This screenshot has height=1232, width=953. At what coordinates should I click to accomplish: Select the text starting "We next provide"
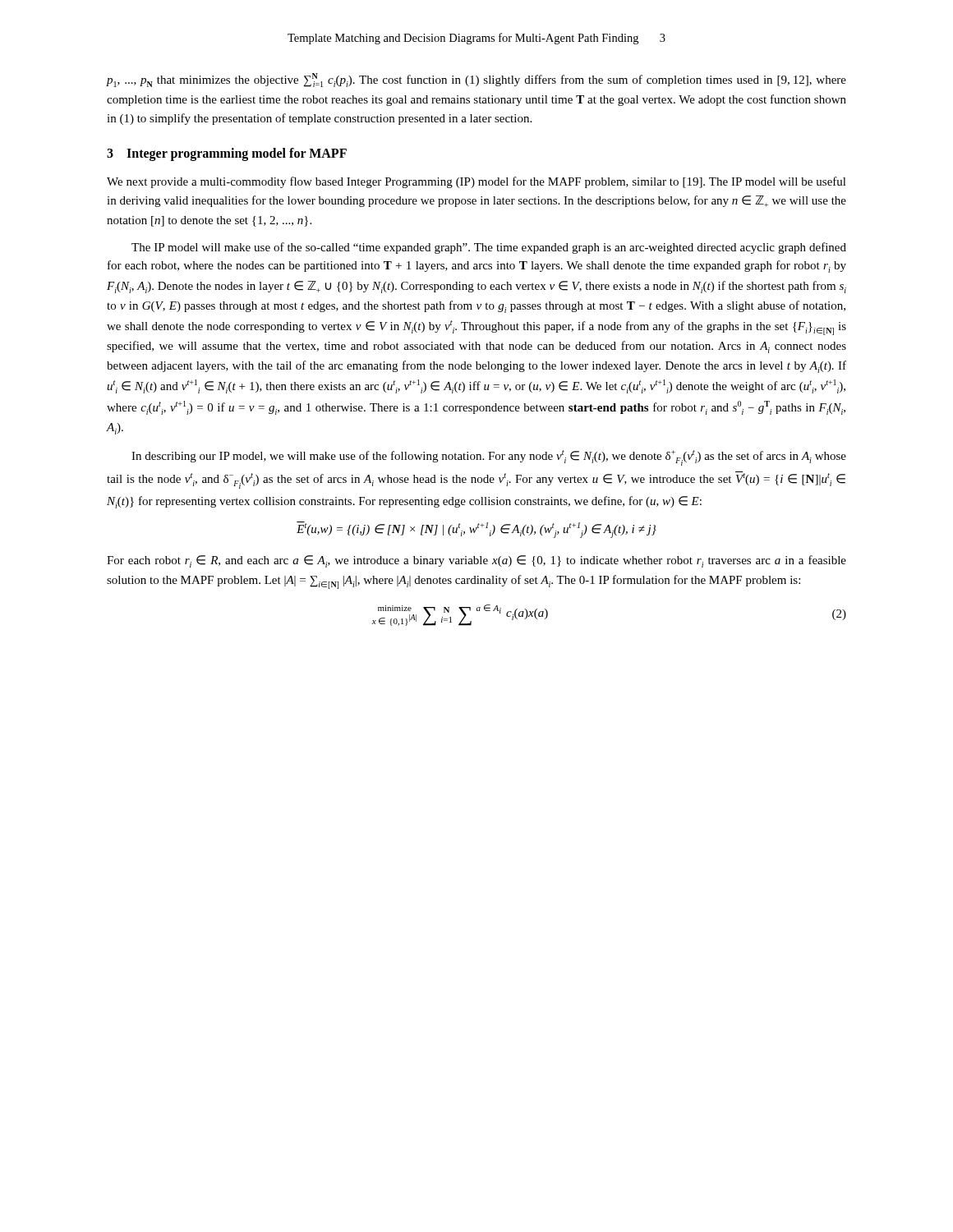point(476,342)
